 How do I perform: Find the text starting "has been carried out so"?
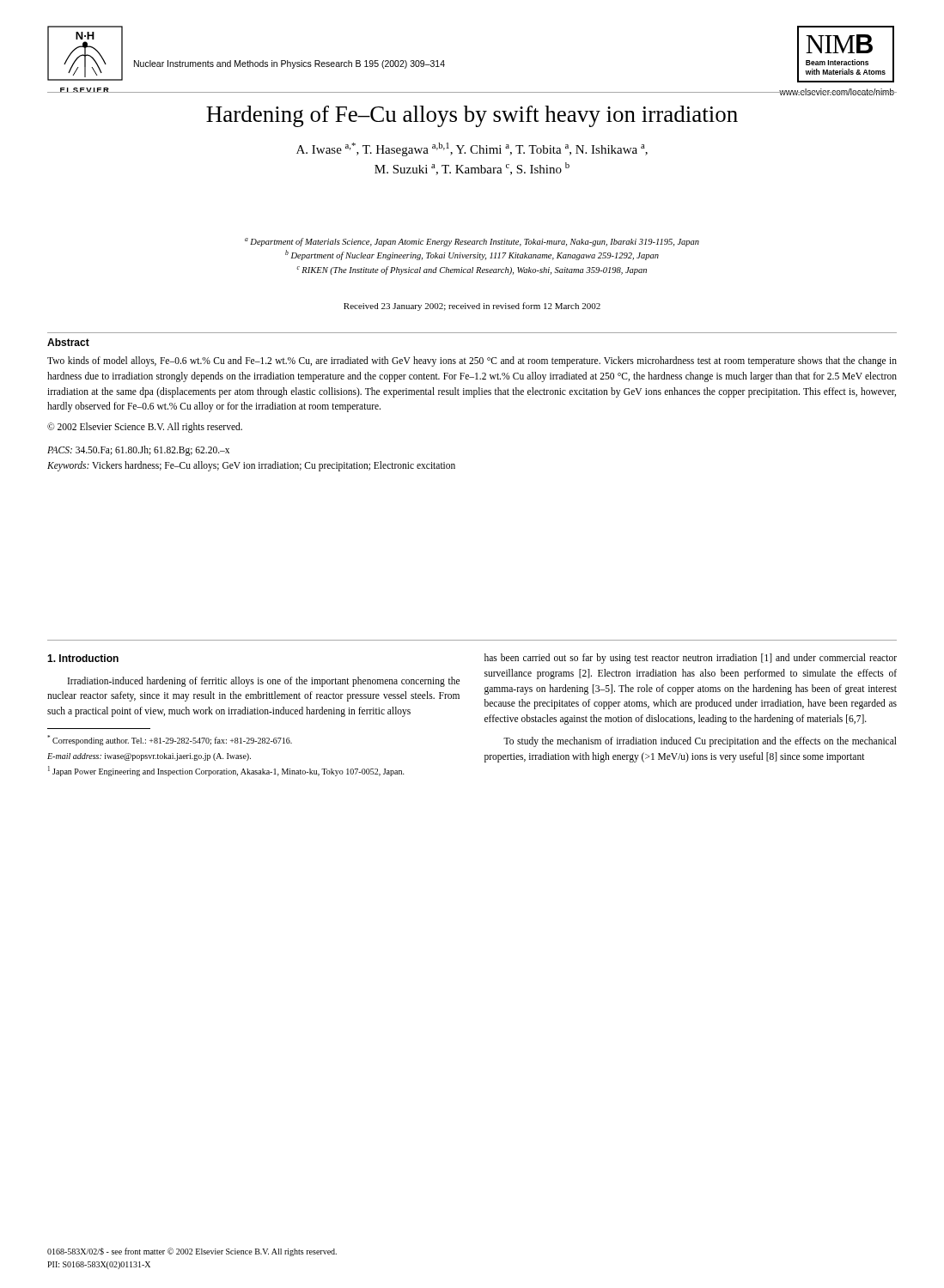click(x=690, y=688)
